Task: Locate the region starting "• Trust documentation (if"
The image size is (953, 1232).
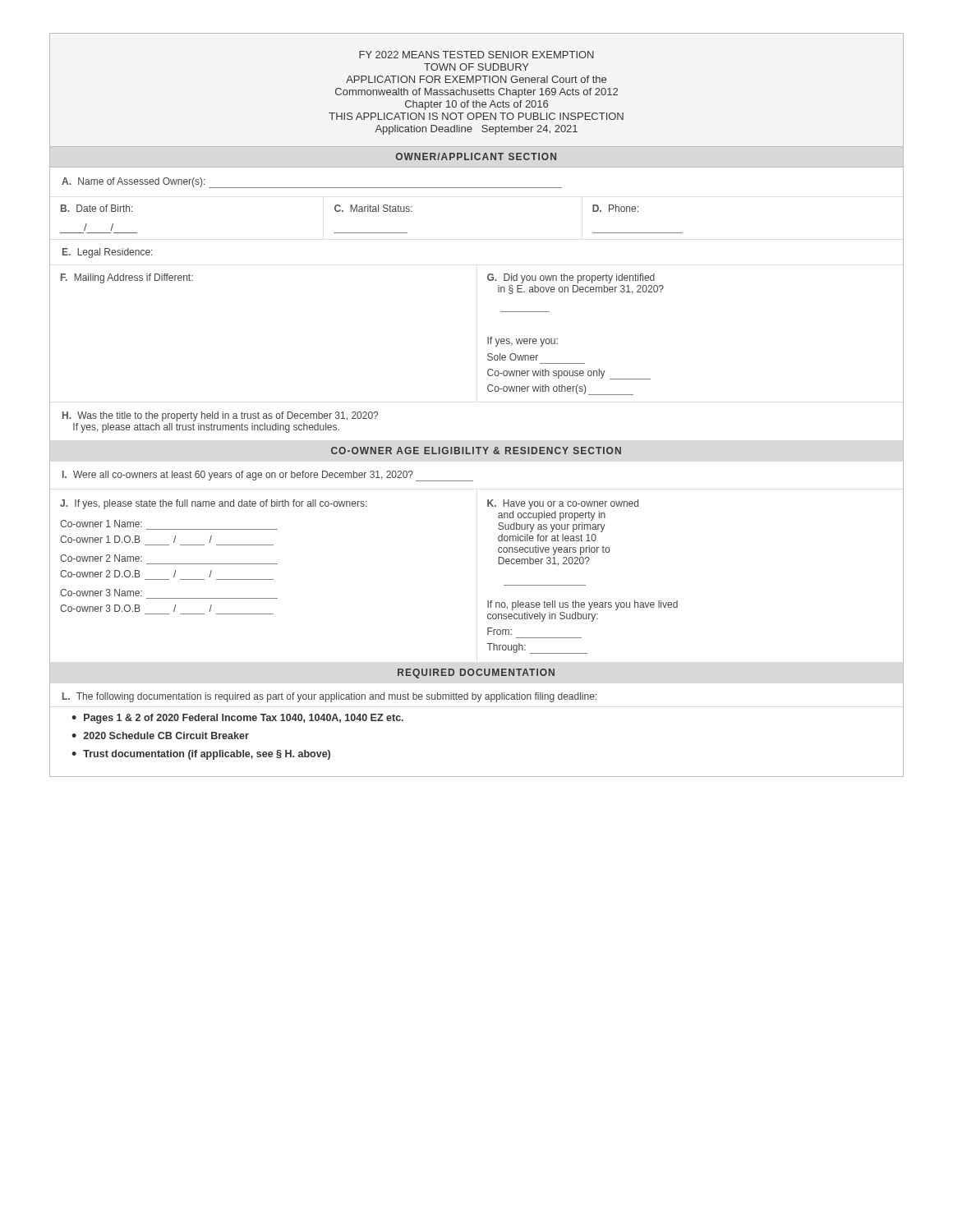Action: tap(201, 755)
